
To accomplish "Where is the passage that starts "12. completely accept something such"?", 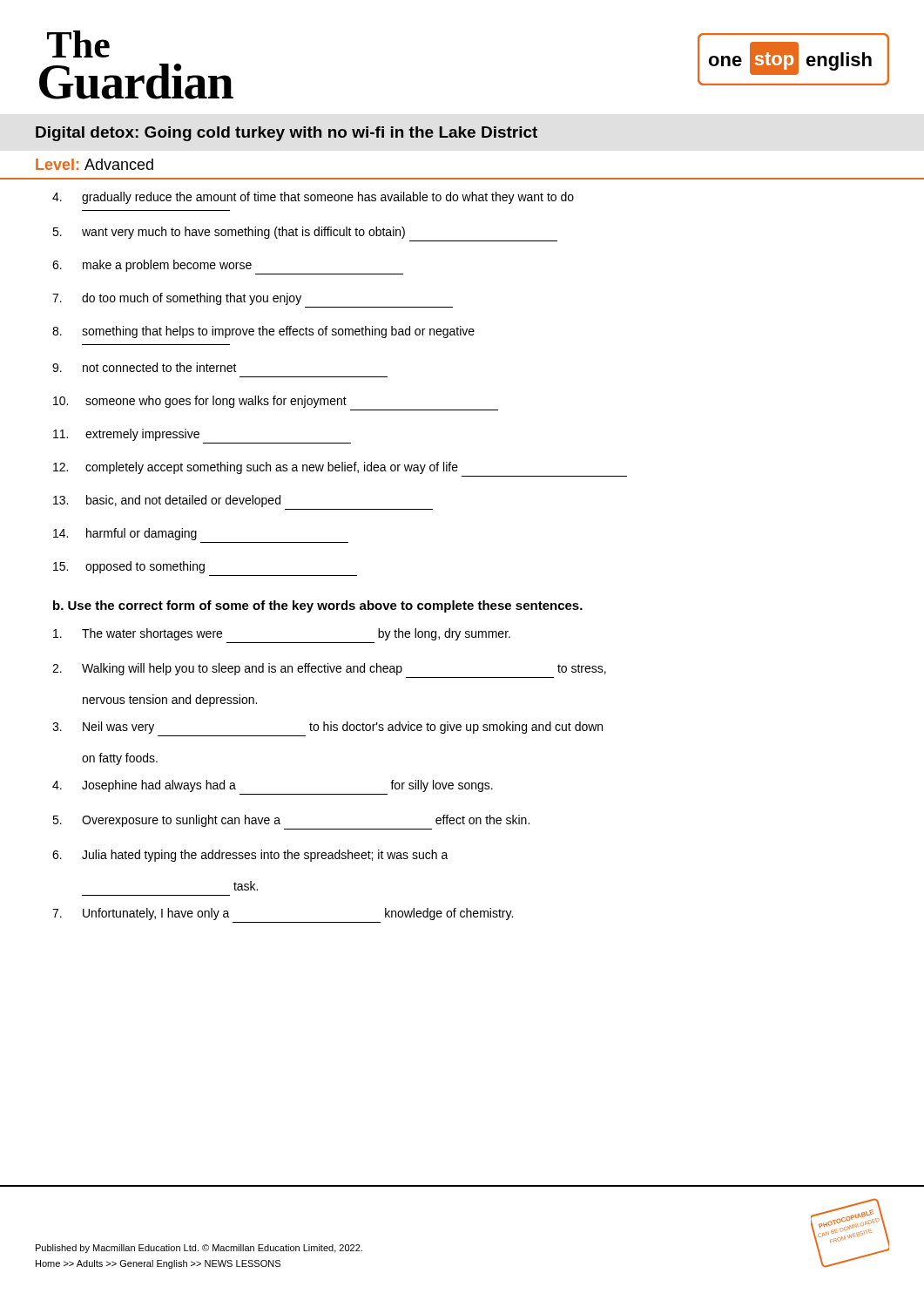I will coord(462,468).
